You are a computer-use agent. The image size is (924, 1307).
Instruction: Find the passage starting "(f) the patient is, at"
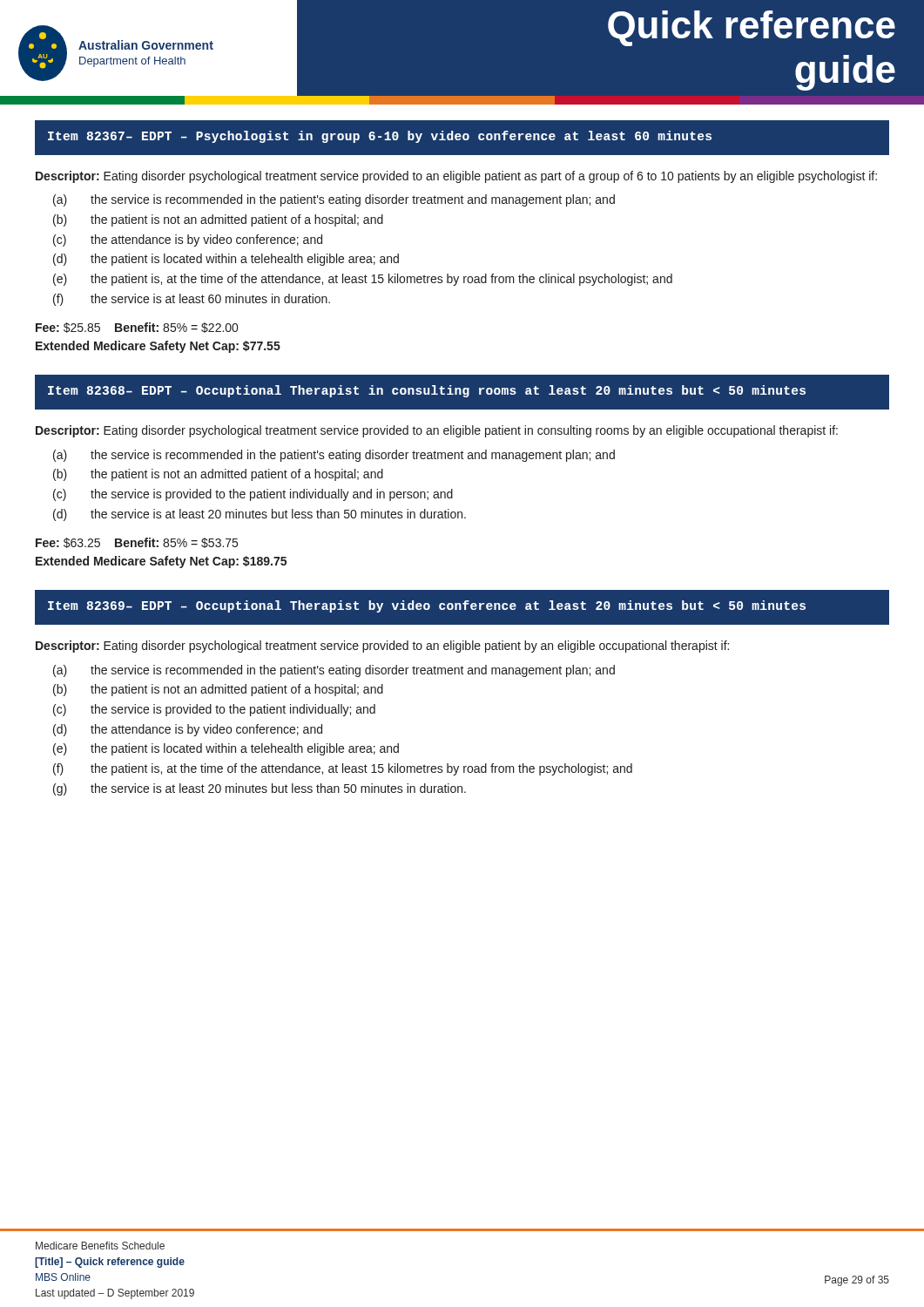[x=334, y=769]
